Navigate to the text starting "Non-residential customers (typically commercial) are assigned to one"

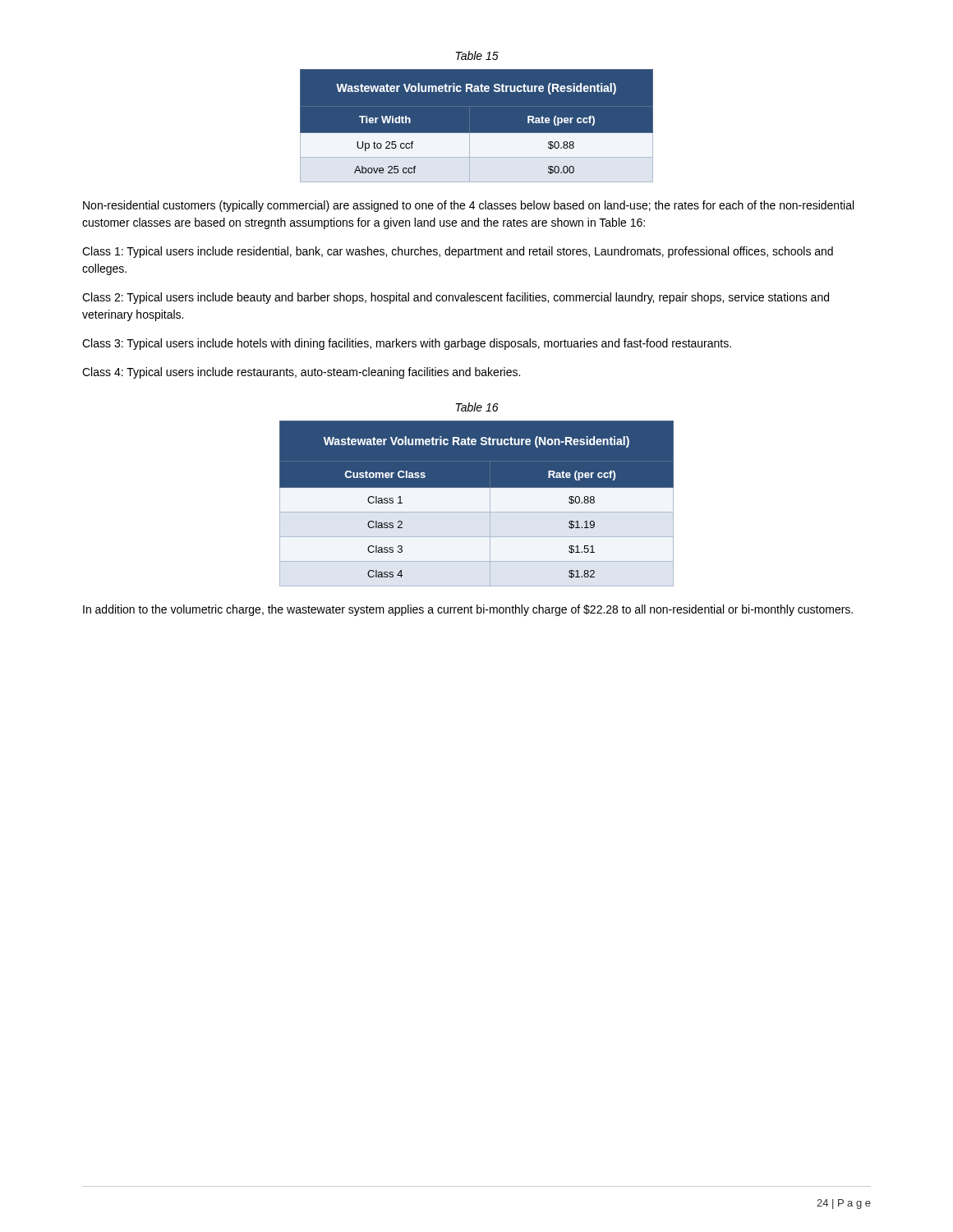point(468,214)
